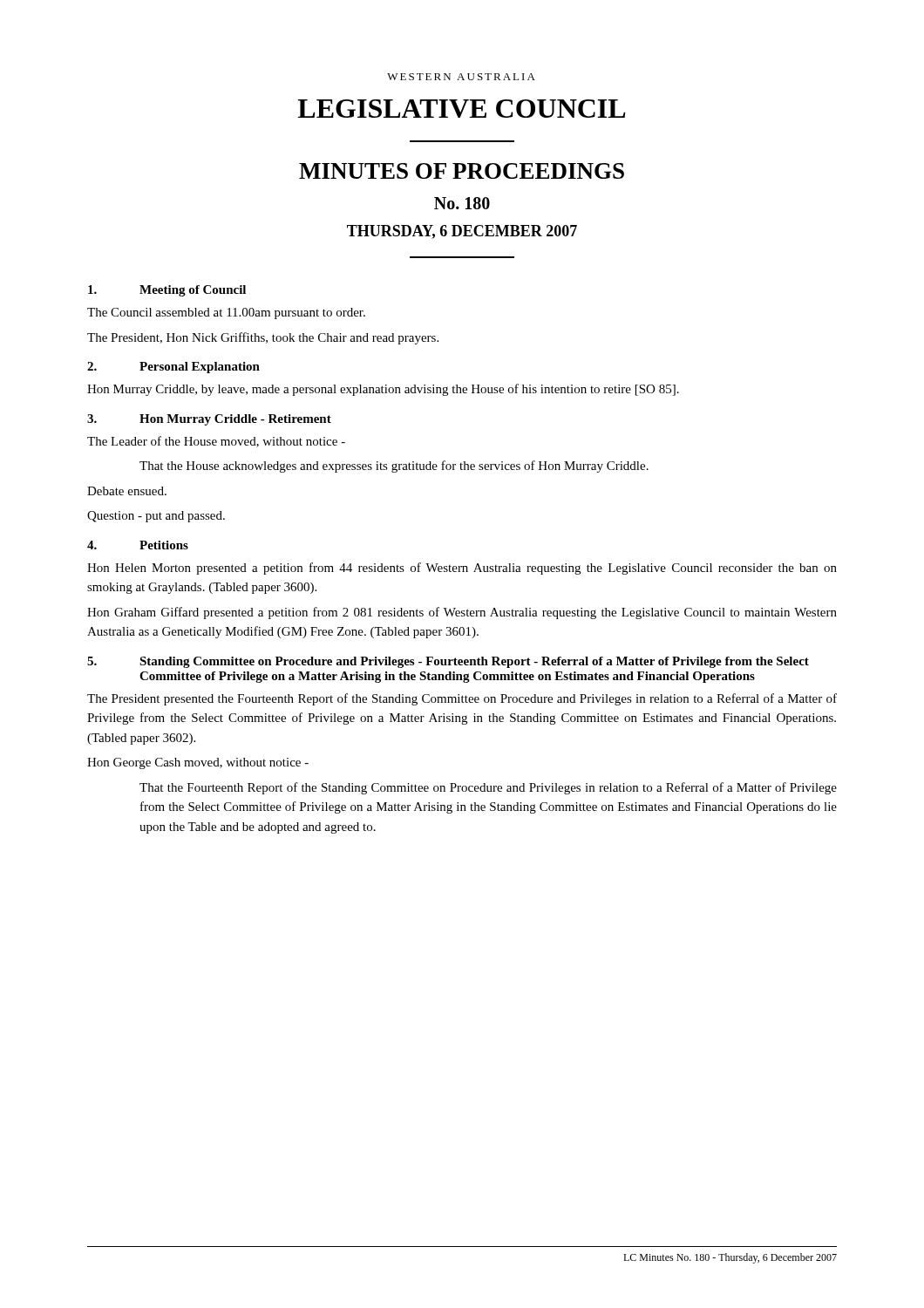Locate the text block with the text "Hon Graham Giffard presented a petition from"
The width and height of the screenshot is (924, 1308).
(462, 621)
